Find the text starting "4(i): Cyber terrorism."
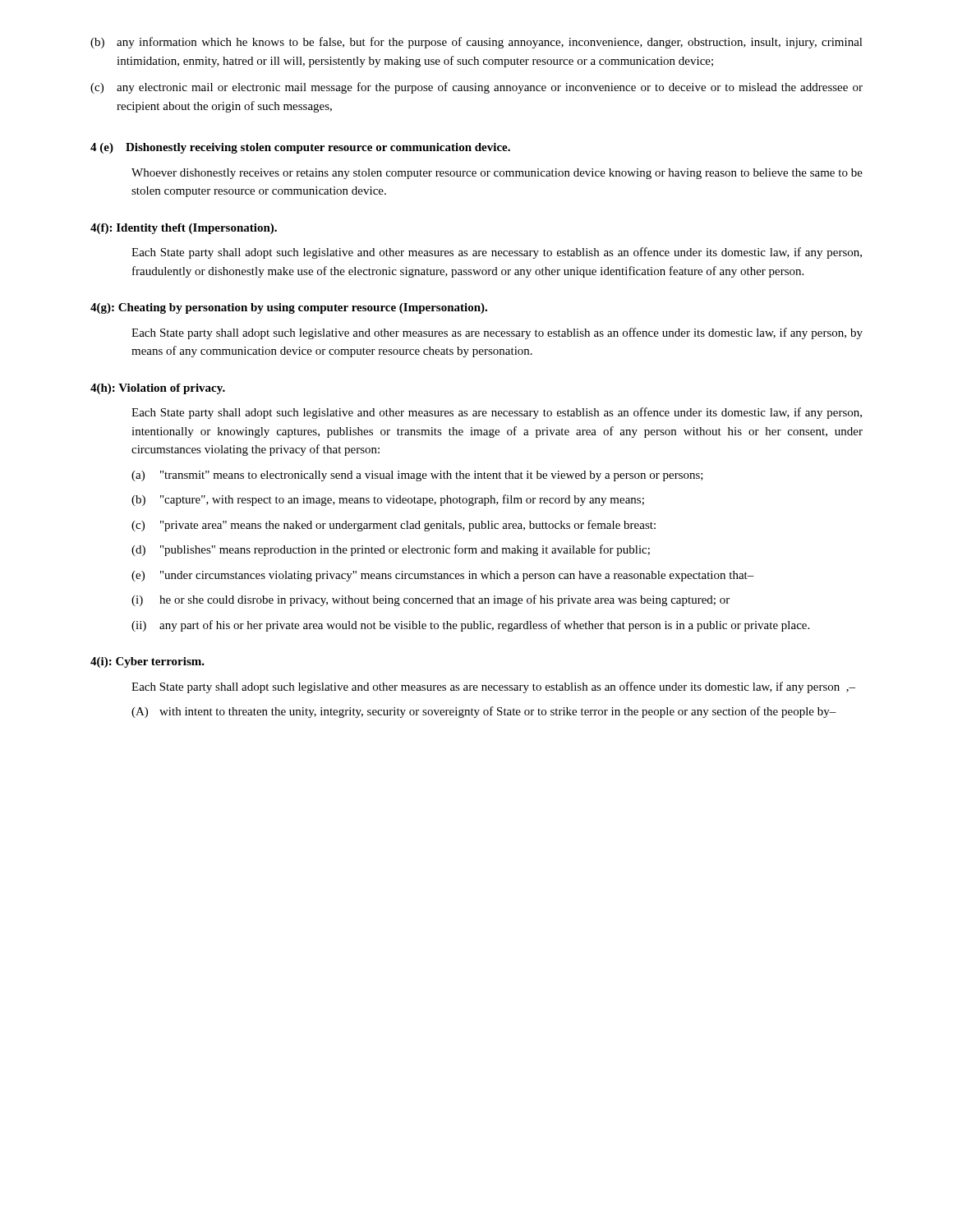 147,661
